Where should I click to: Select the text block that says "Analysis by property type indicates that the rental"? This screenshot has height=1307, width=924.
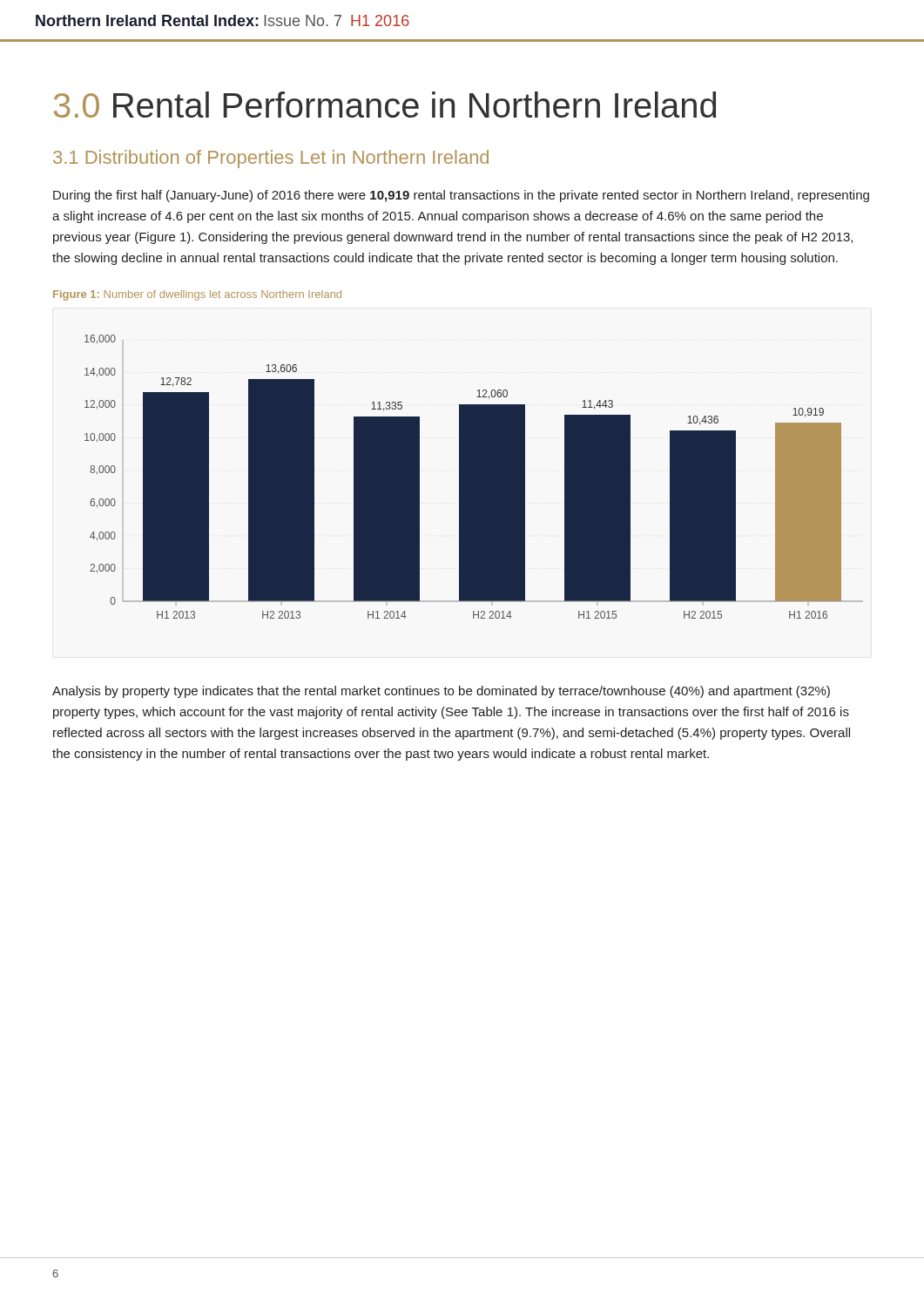(452, 722)
